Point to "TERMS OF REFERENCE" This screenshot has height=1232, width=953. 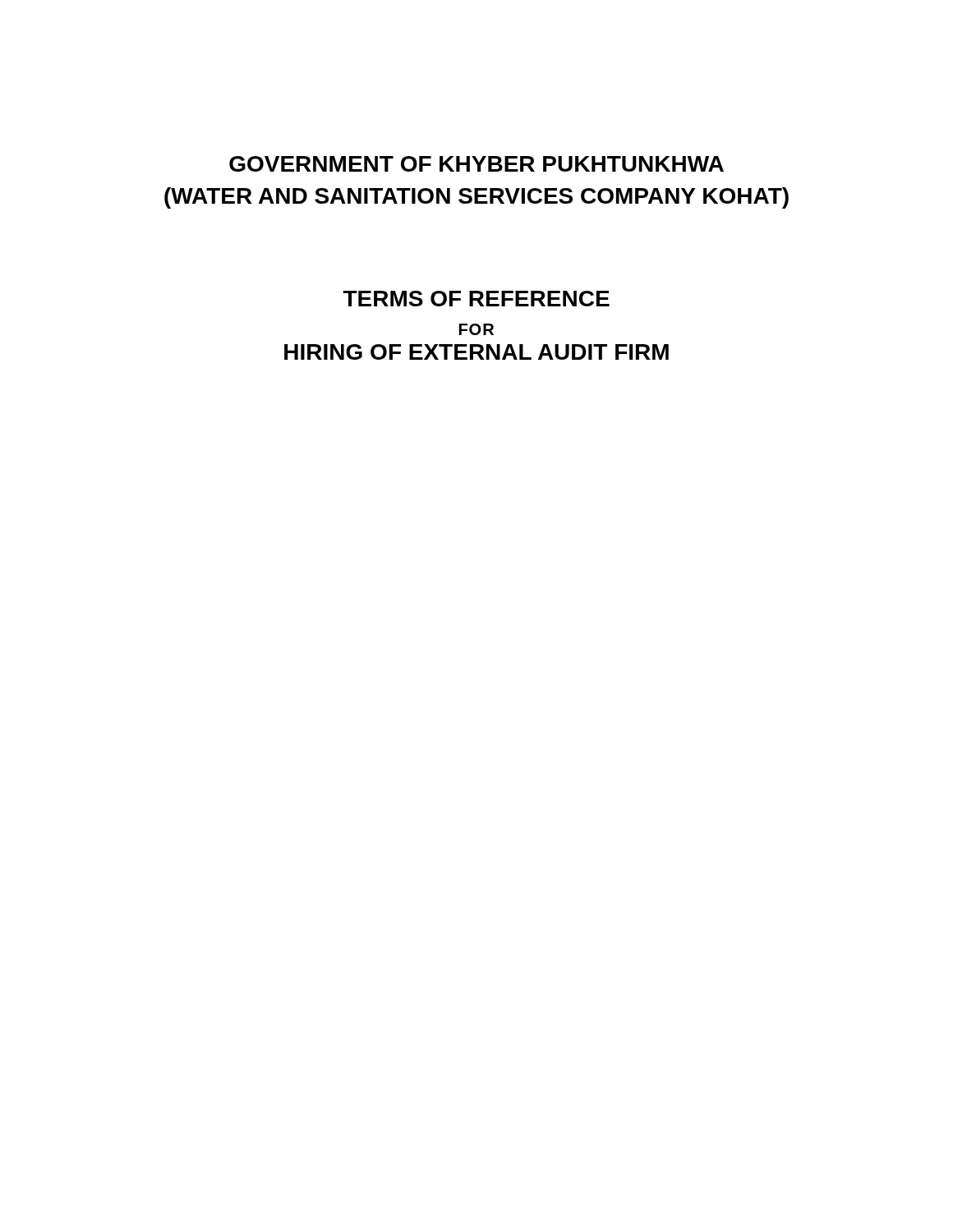[476, 299]
